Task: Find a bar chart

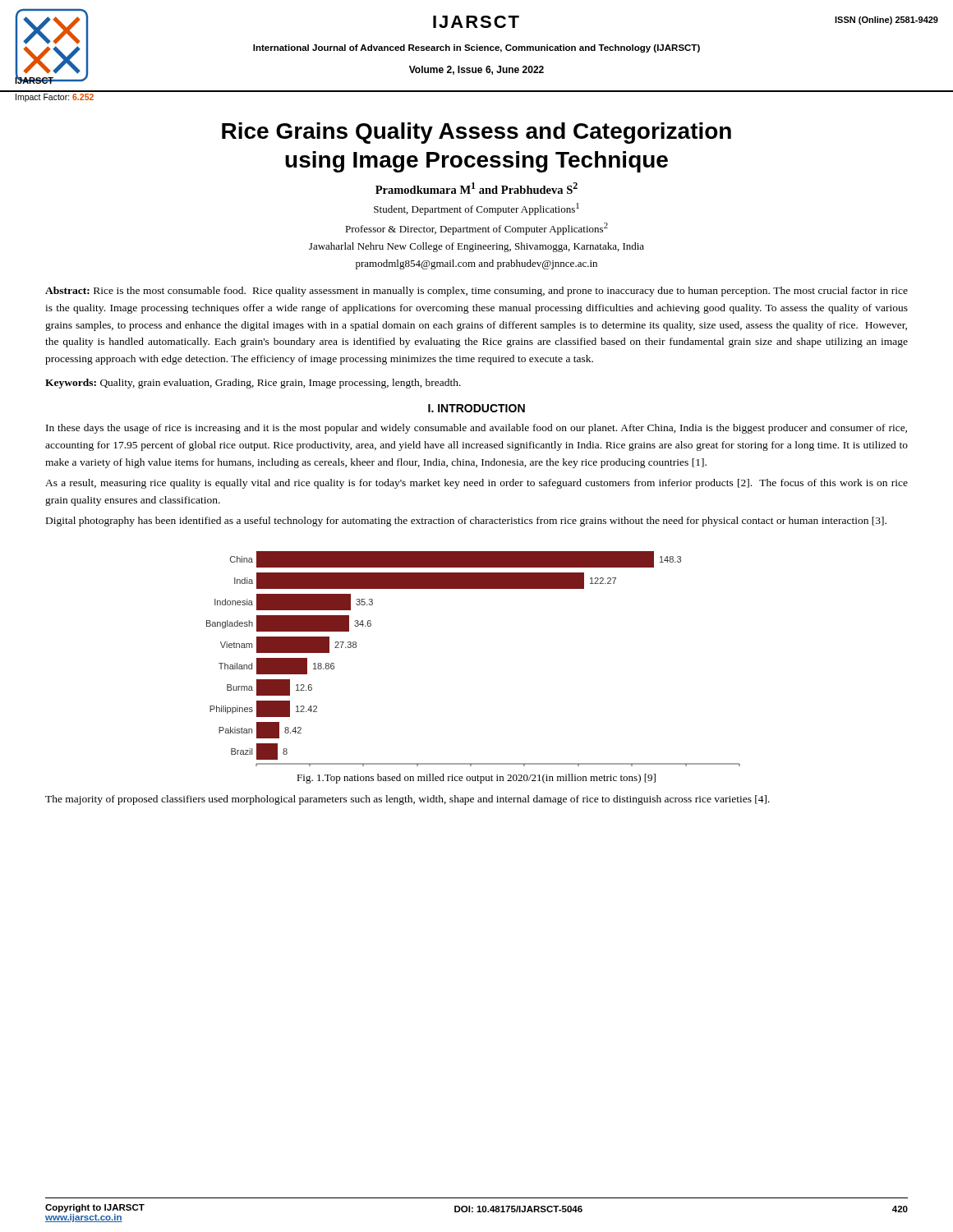Action: 476,653
